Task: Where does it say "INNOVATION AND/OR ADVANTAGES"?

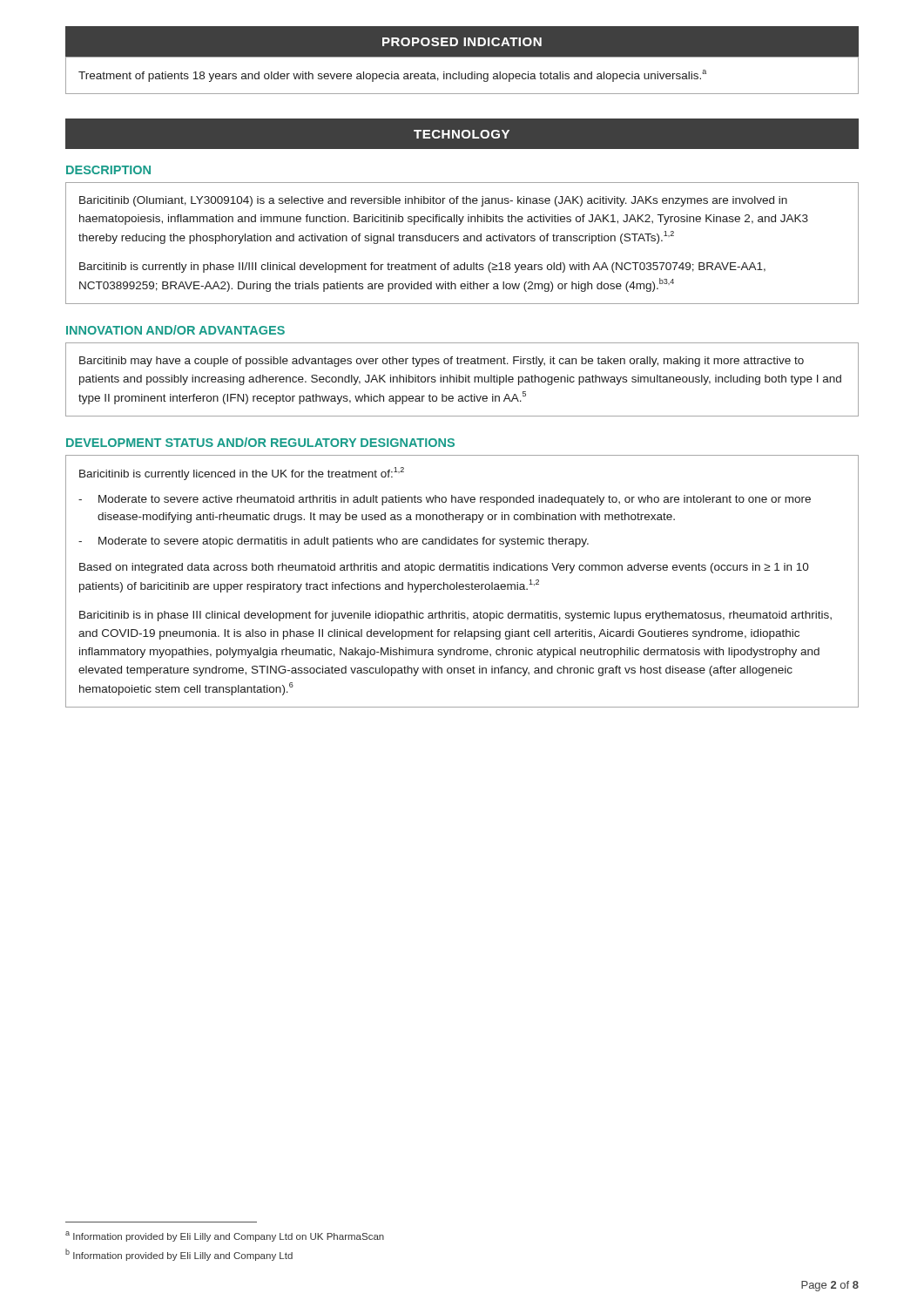Action: point(175,330)
